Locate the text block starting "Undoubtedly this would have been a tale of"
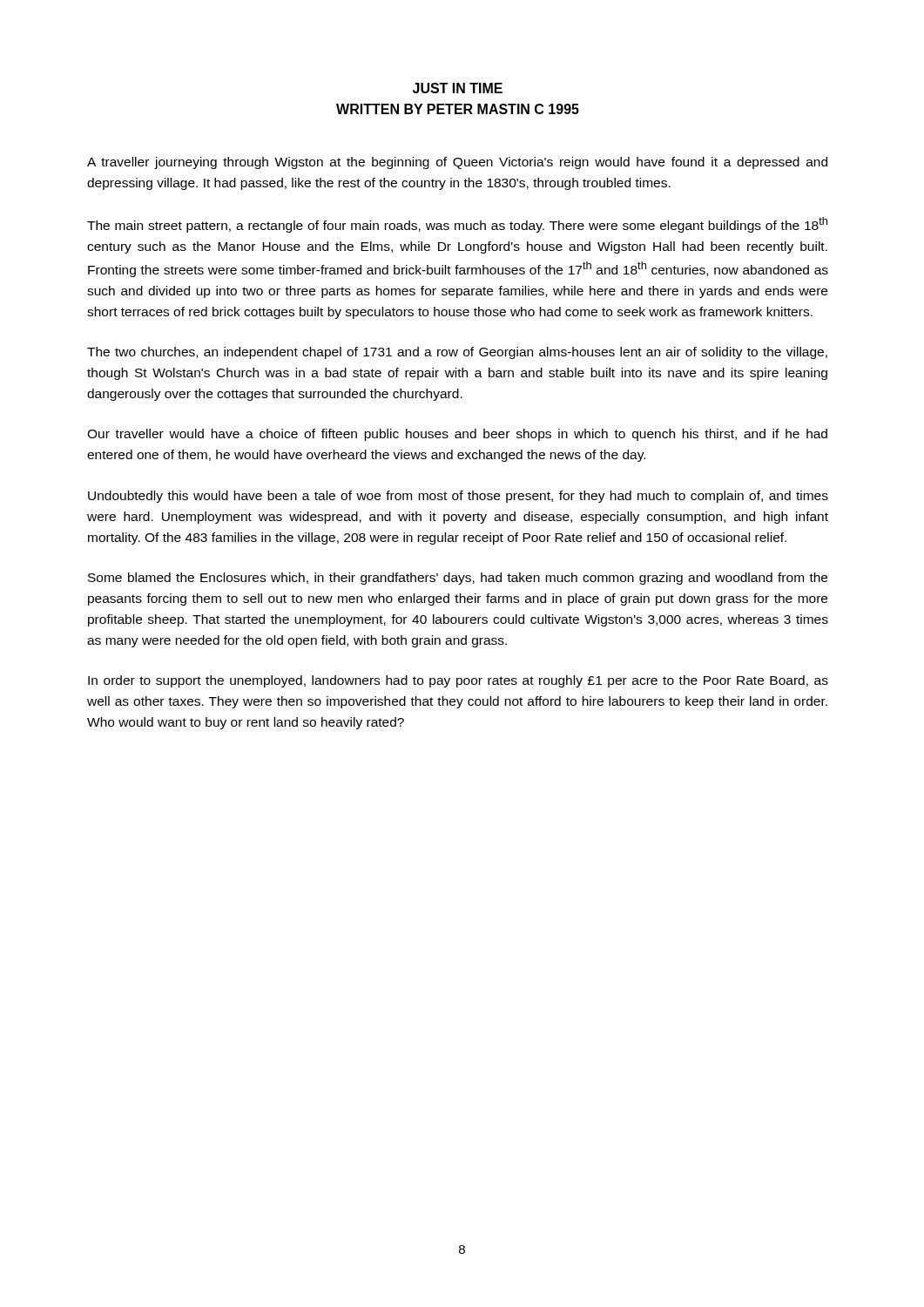924x1307 pixels. tap(458, 516)
